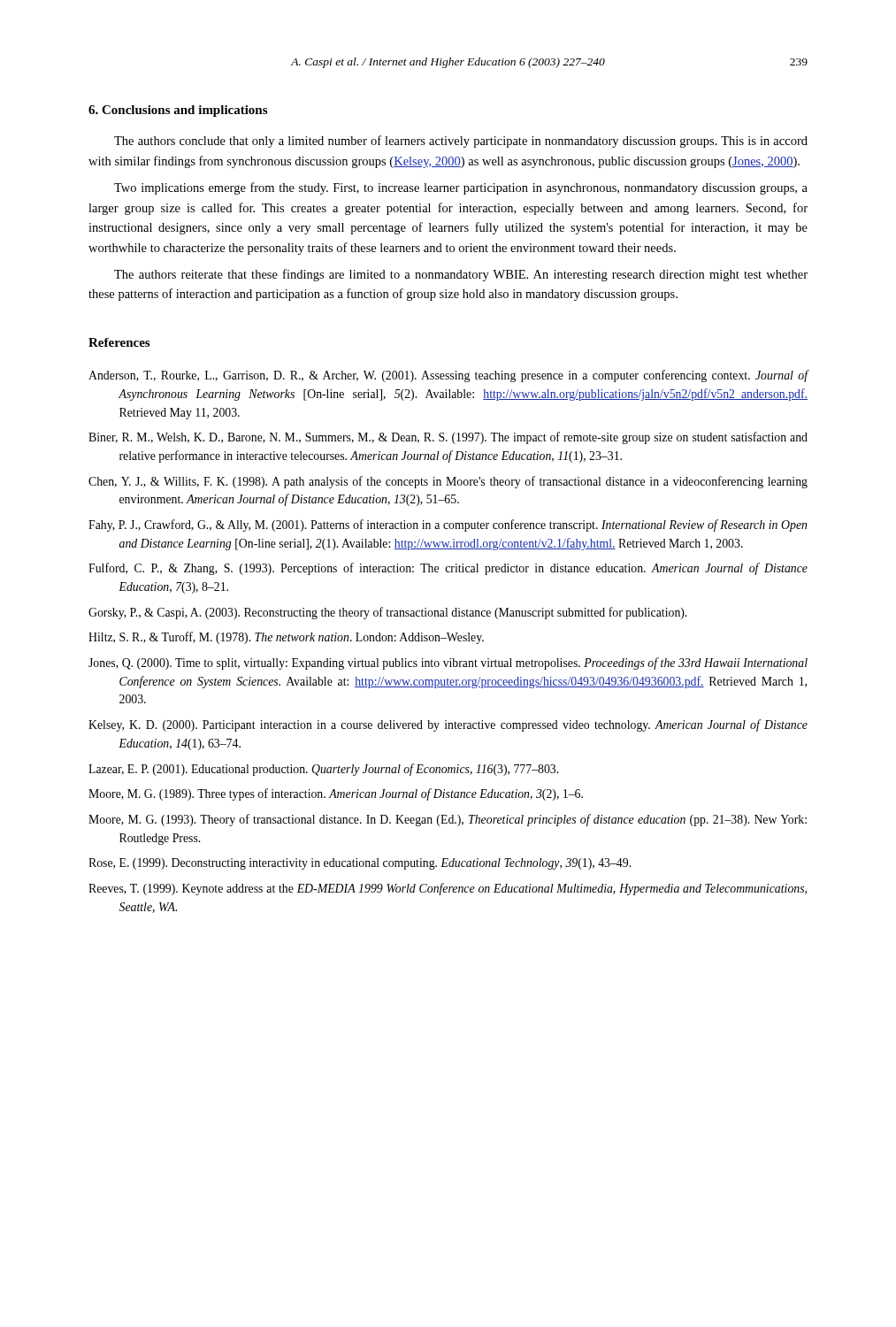Find the block starting "Two implications emerge from the study. First, to"
The width and height of the screenshot is (896, 1327).
coord(448,217)
